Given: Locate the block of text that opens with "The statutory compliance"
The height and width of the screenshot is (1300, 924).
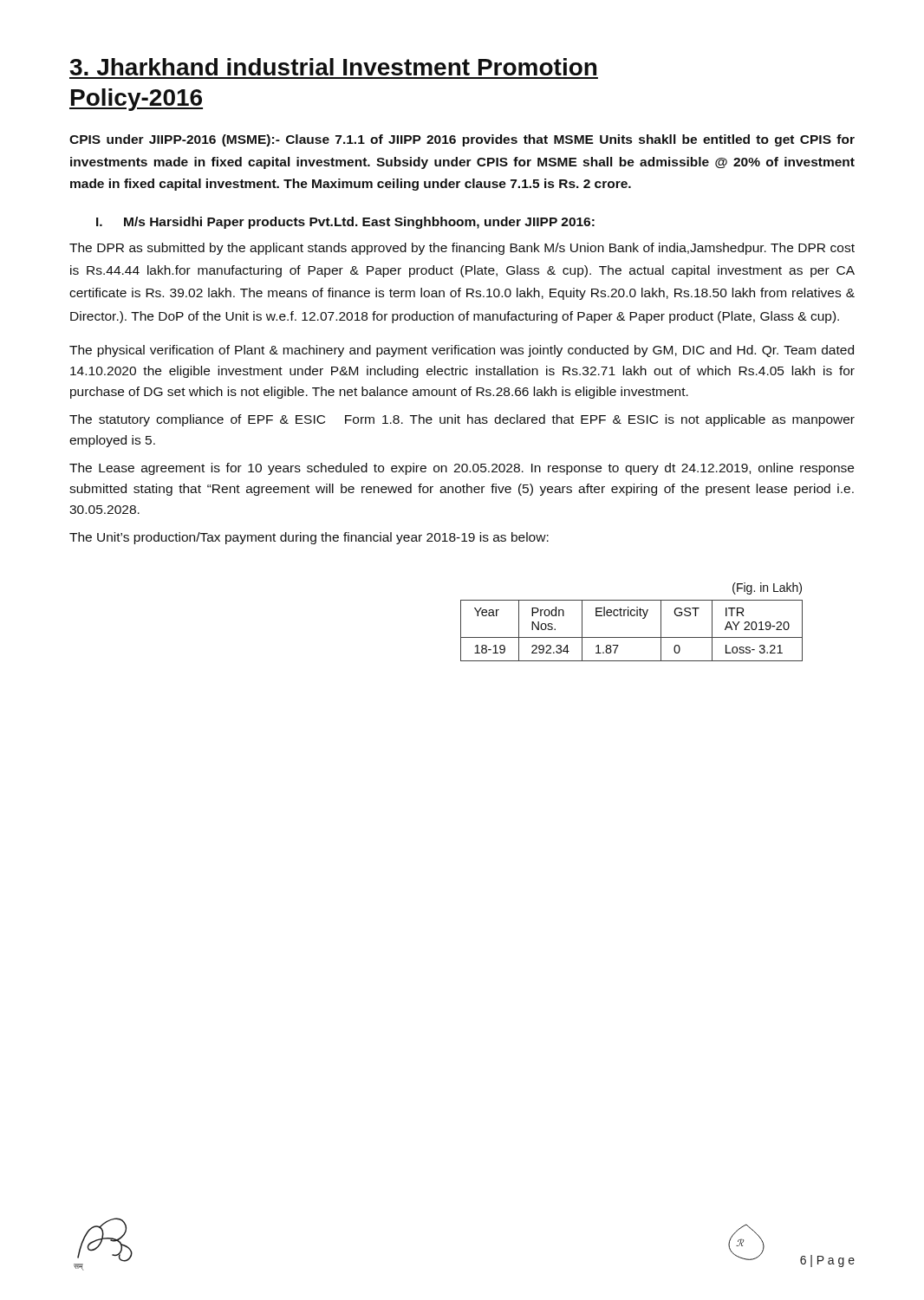Looking at the screenshot, I should [462, 430].
